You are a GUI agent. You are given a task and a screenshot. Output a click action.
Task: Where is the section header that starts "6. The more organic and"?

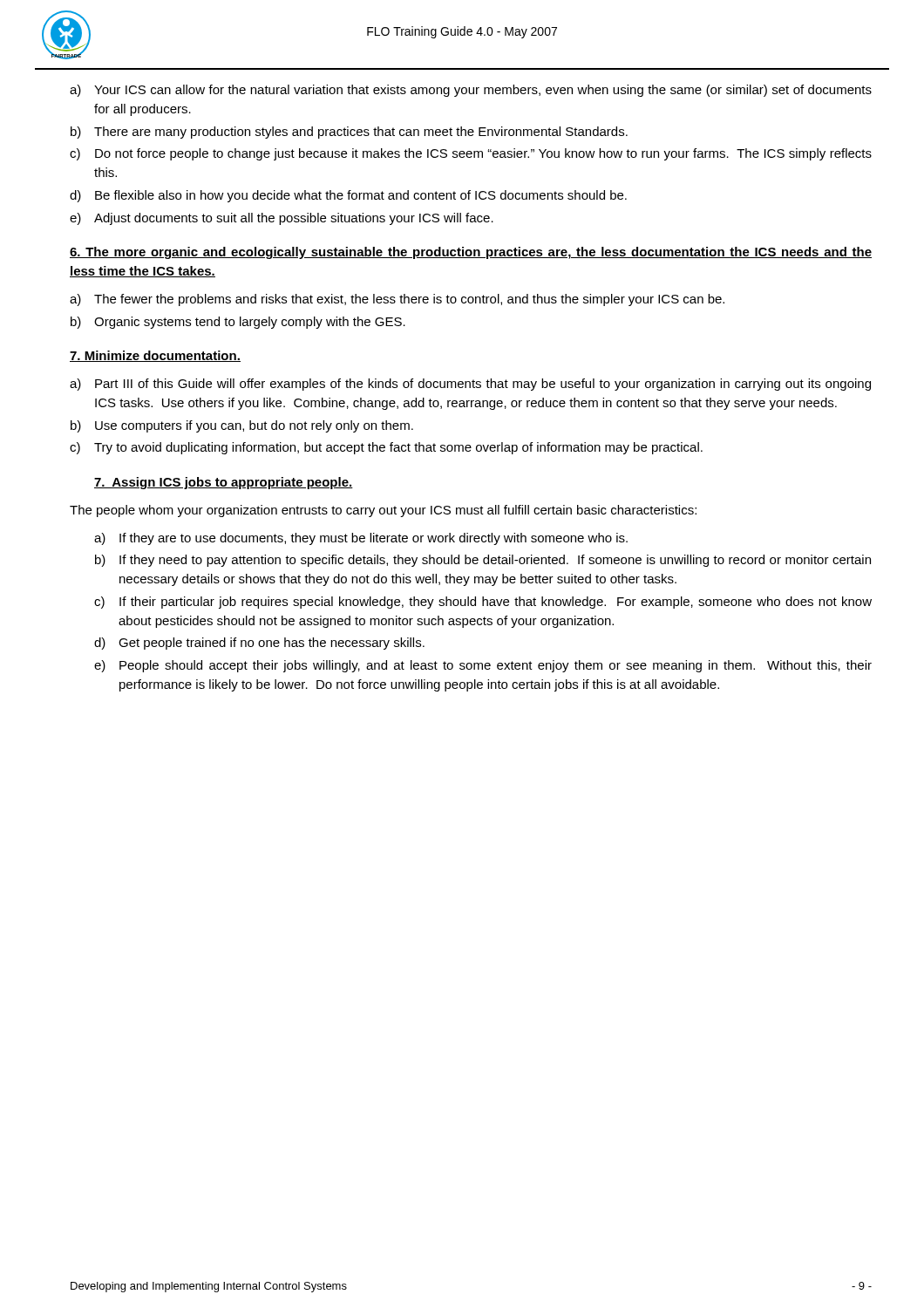[x=471, y=261]
